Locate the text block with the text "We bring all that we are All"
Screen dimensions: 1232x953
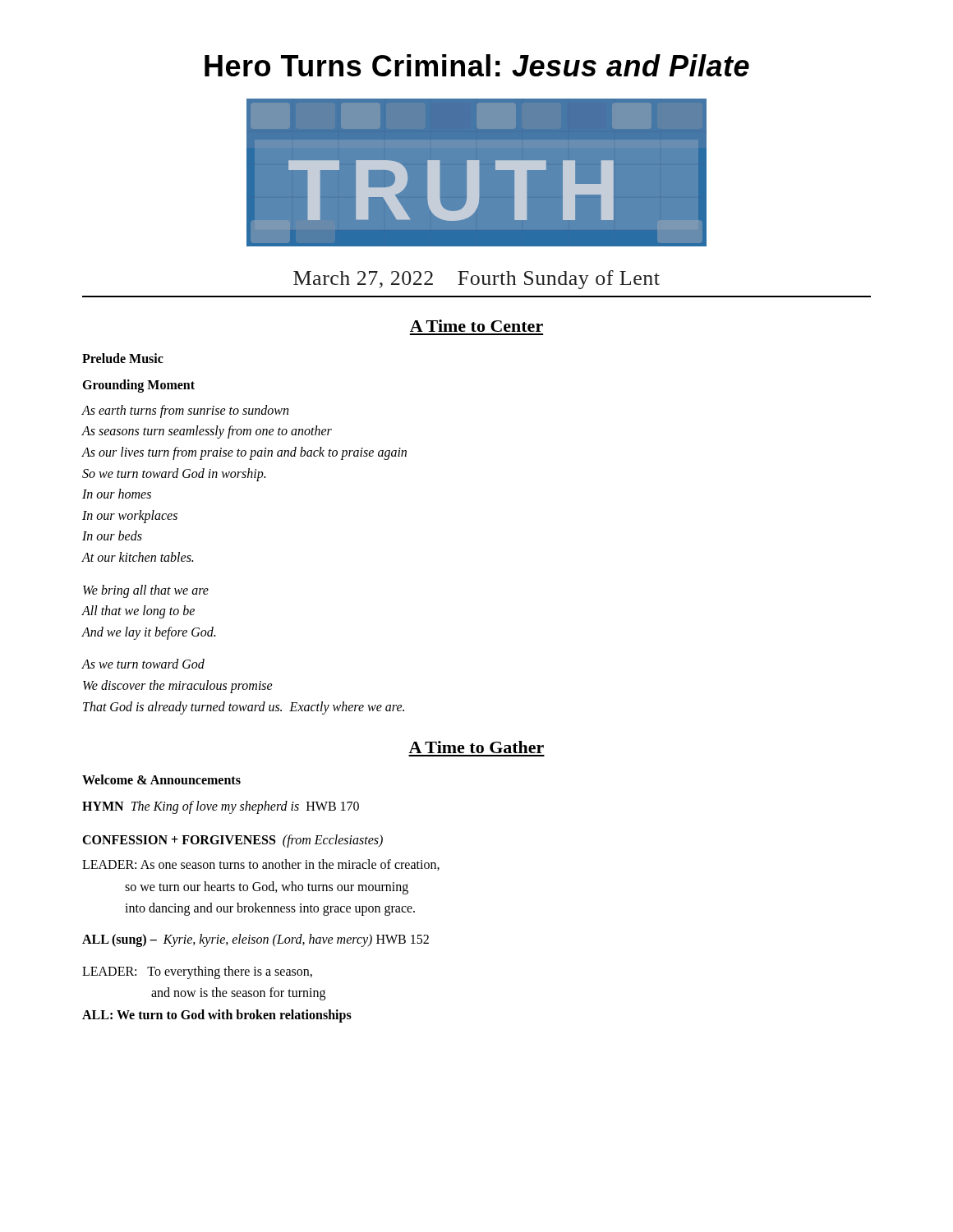pos(149,611)
